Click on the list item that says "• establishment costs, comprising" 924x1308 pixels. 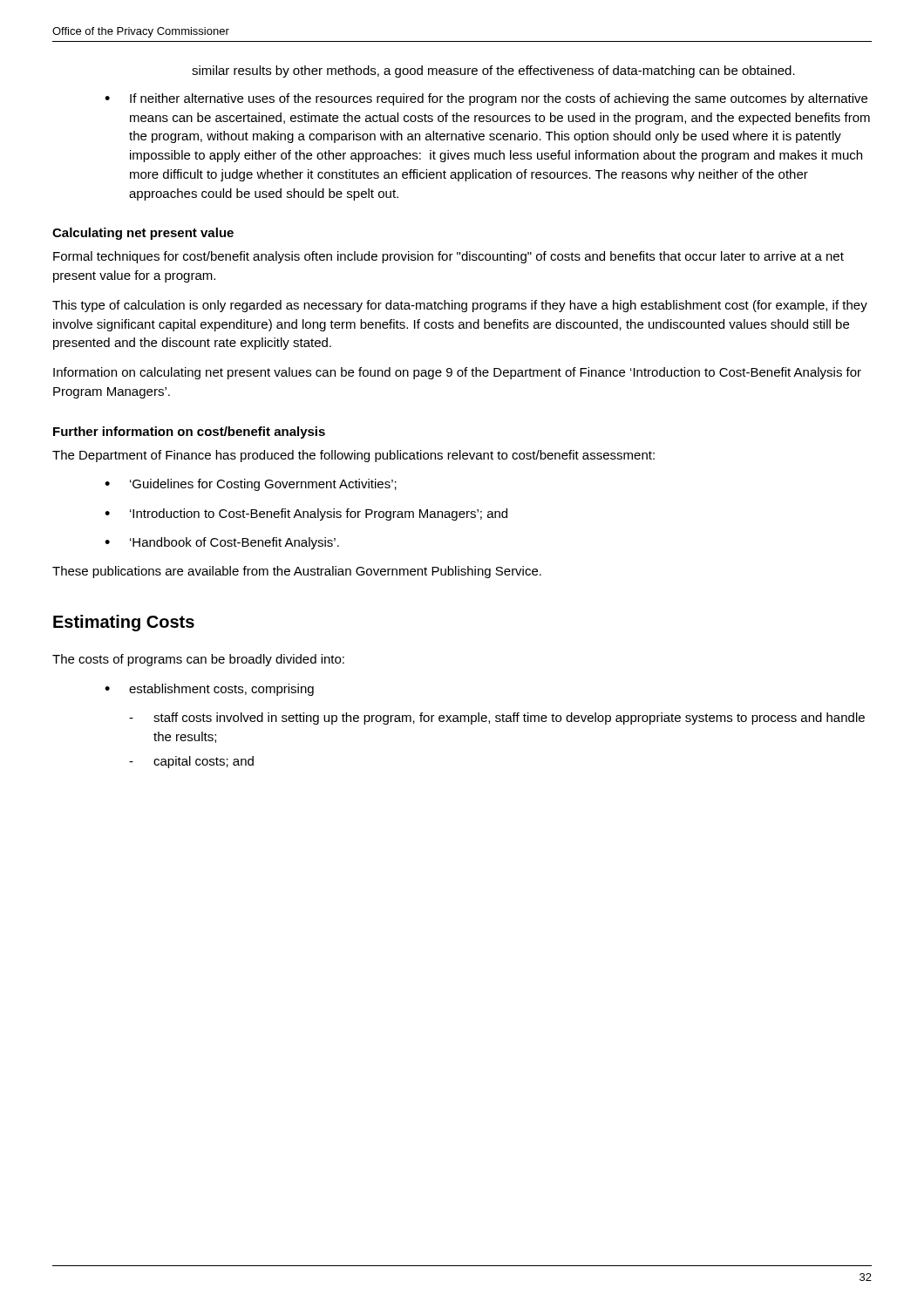209,690
